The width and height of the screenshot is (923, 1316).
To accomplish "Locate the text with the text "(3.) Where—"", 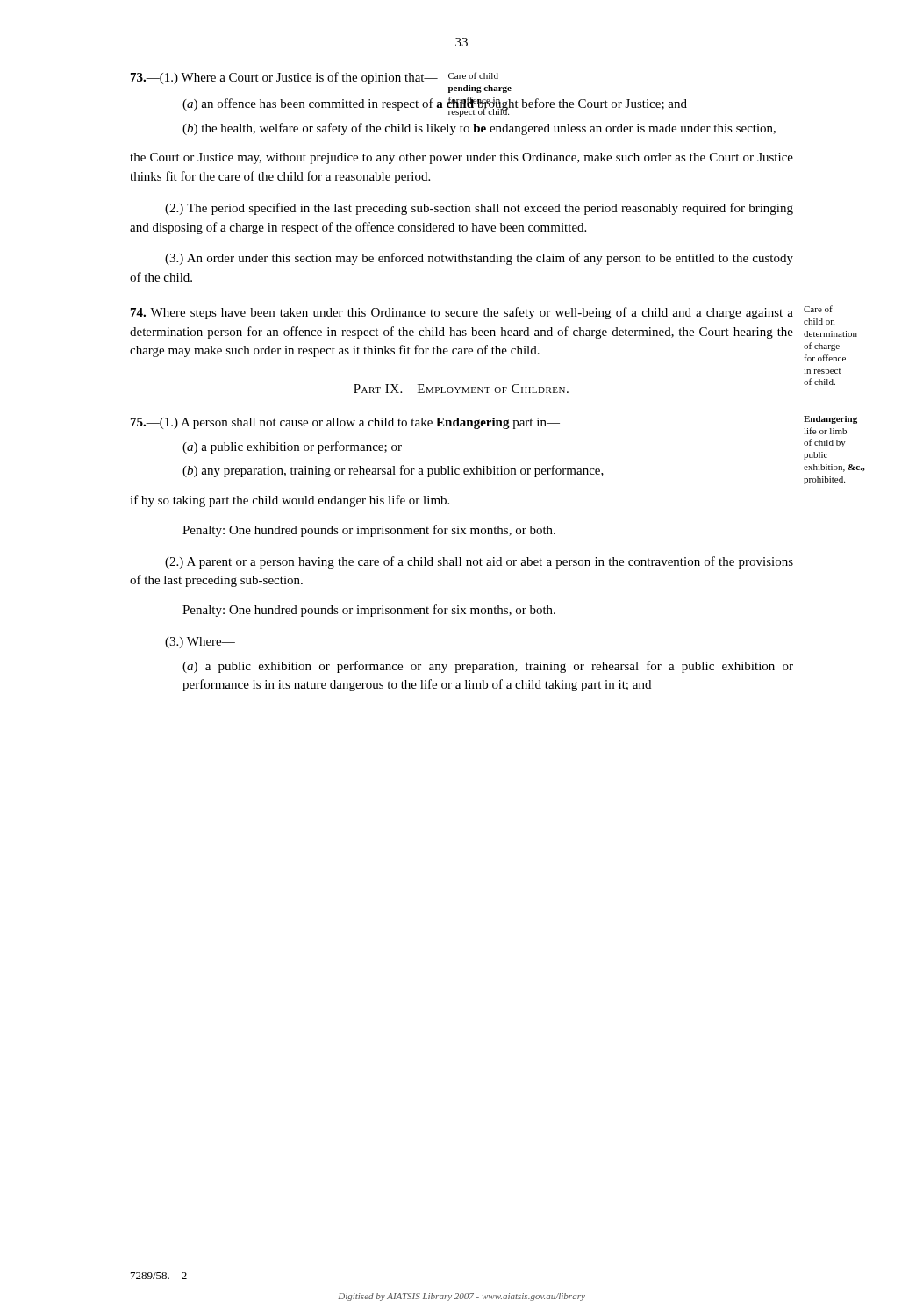I will coord(200,641).
